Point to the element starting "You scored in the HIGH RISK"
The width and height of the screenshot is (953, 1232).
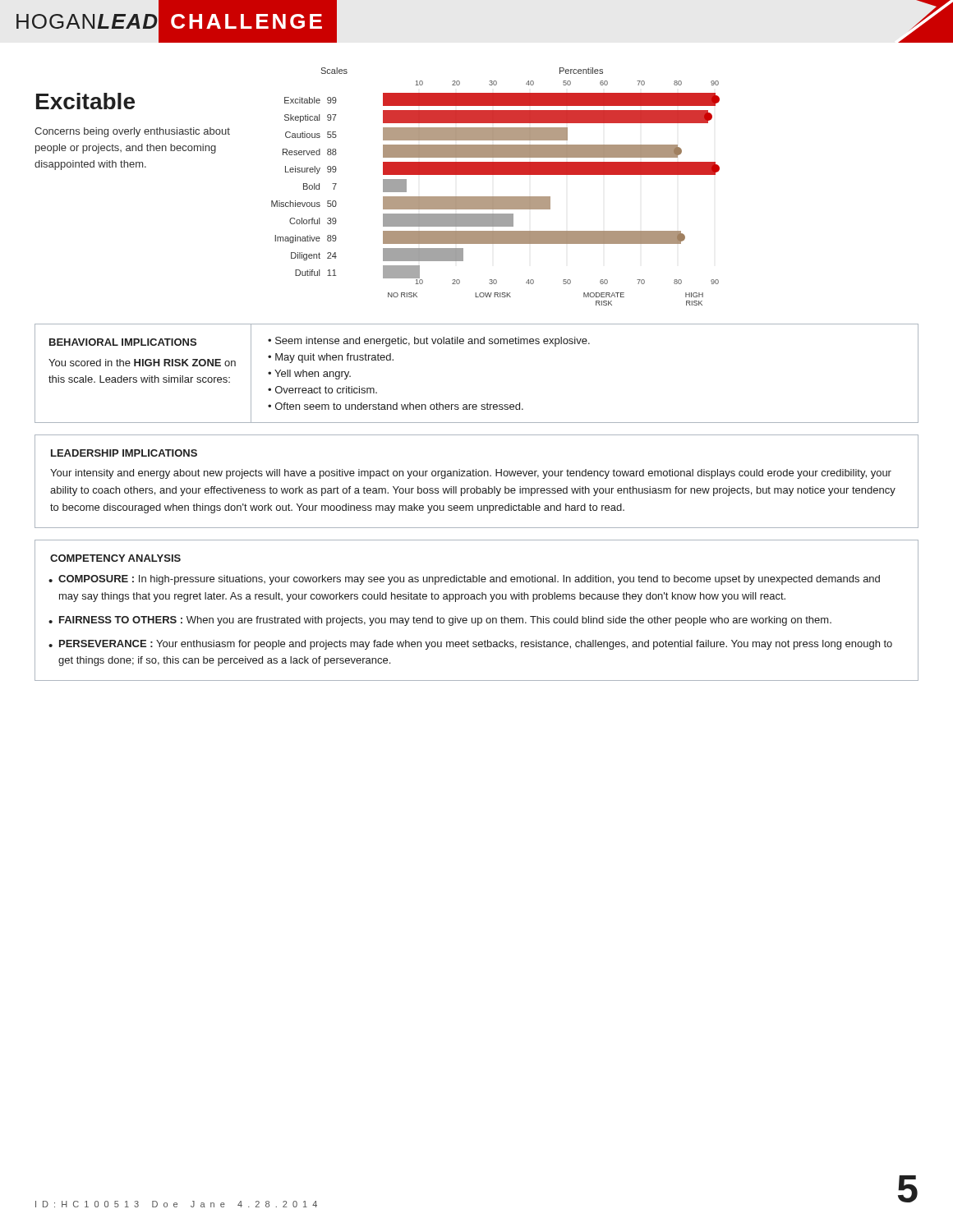click(x=142, y=371)
